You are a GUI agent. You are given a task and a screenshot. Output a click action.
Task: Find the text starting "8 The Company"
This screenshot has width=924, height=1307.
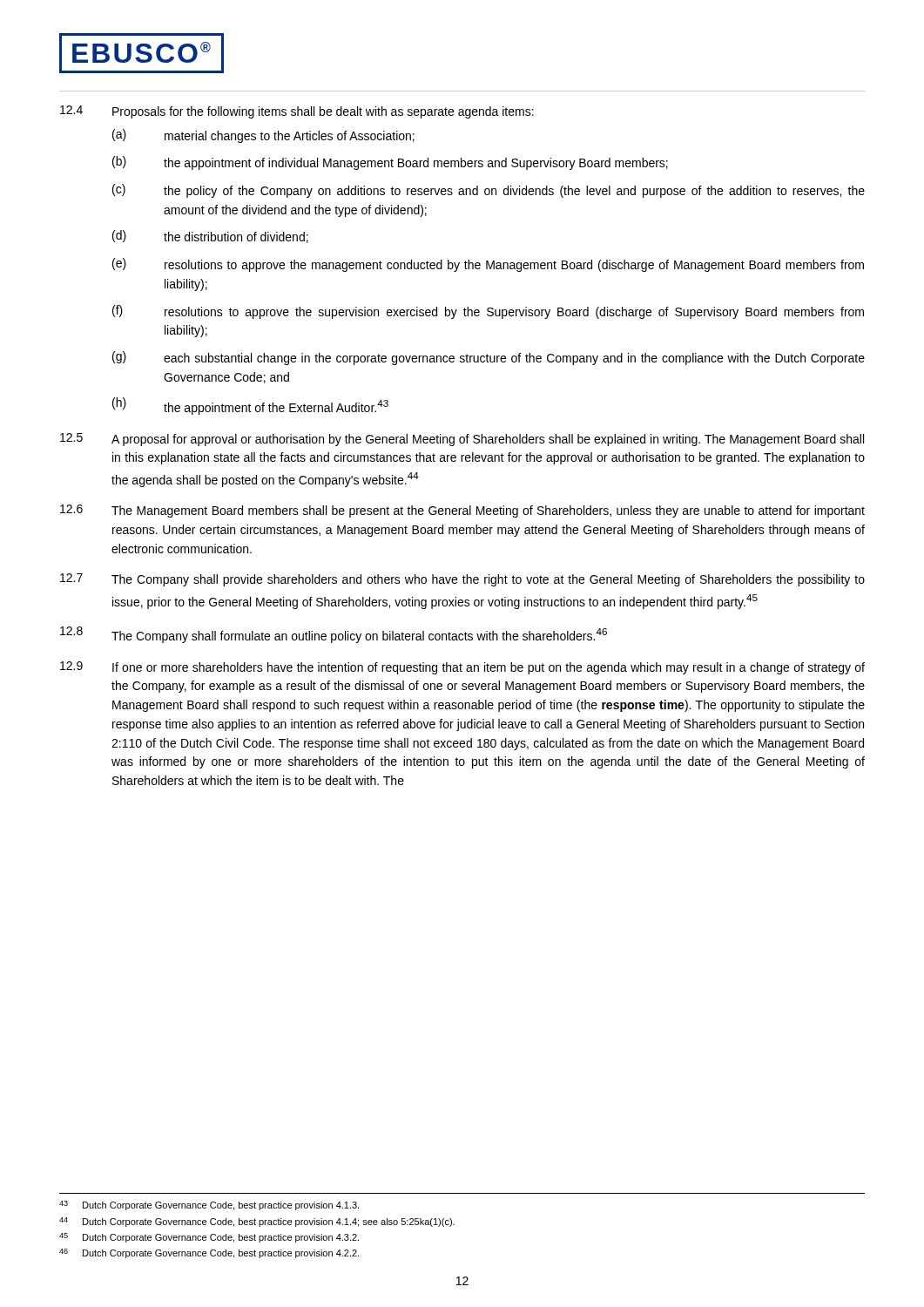click(462, 635)
